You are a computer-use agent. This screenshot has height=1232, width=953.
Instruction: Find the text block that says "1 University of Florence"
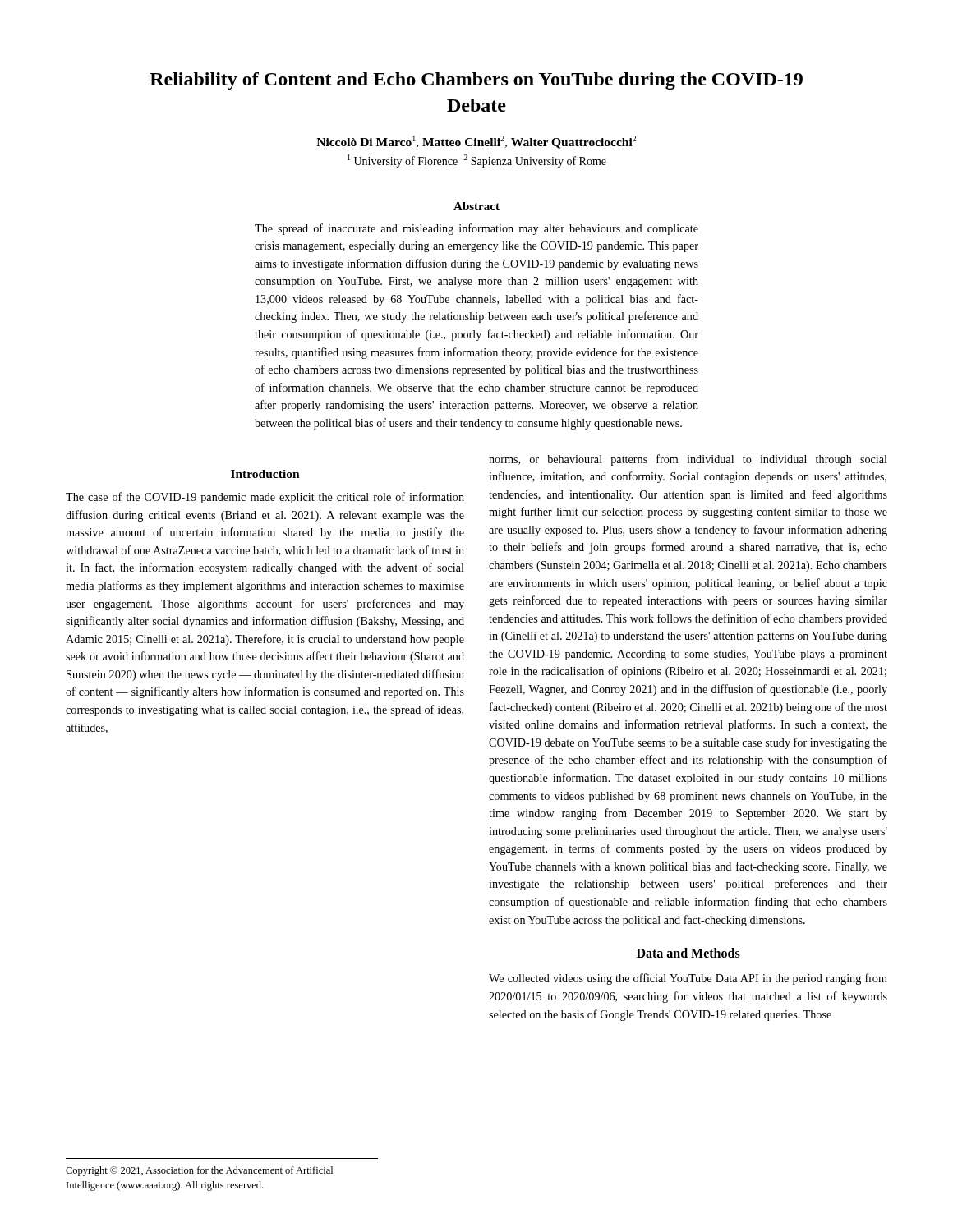pos(476,160)
